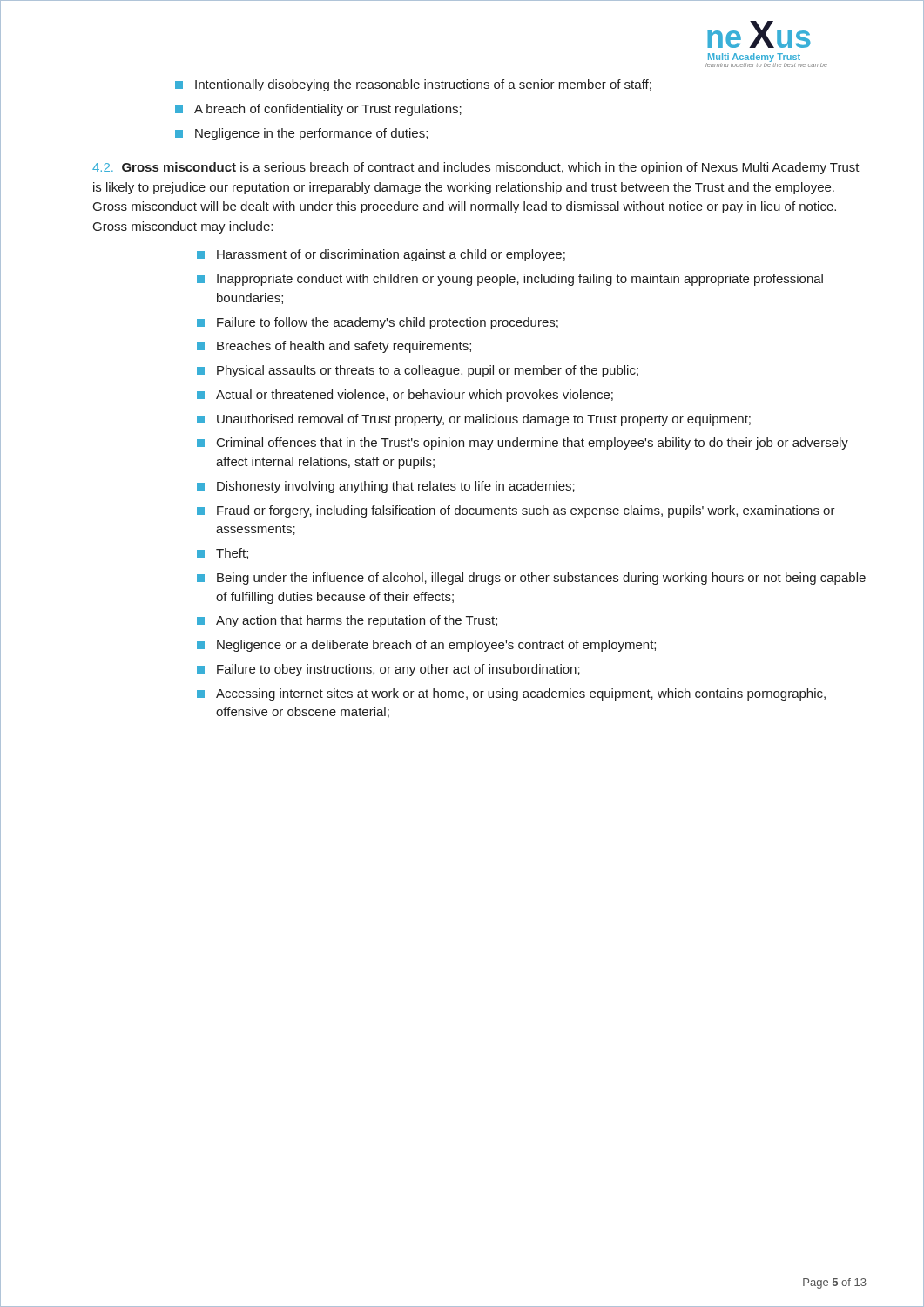Find the list item containing "Dishonesty involving anything"

click(x=396, y=486)
